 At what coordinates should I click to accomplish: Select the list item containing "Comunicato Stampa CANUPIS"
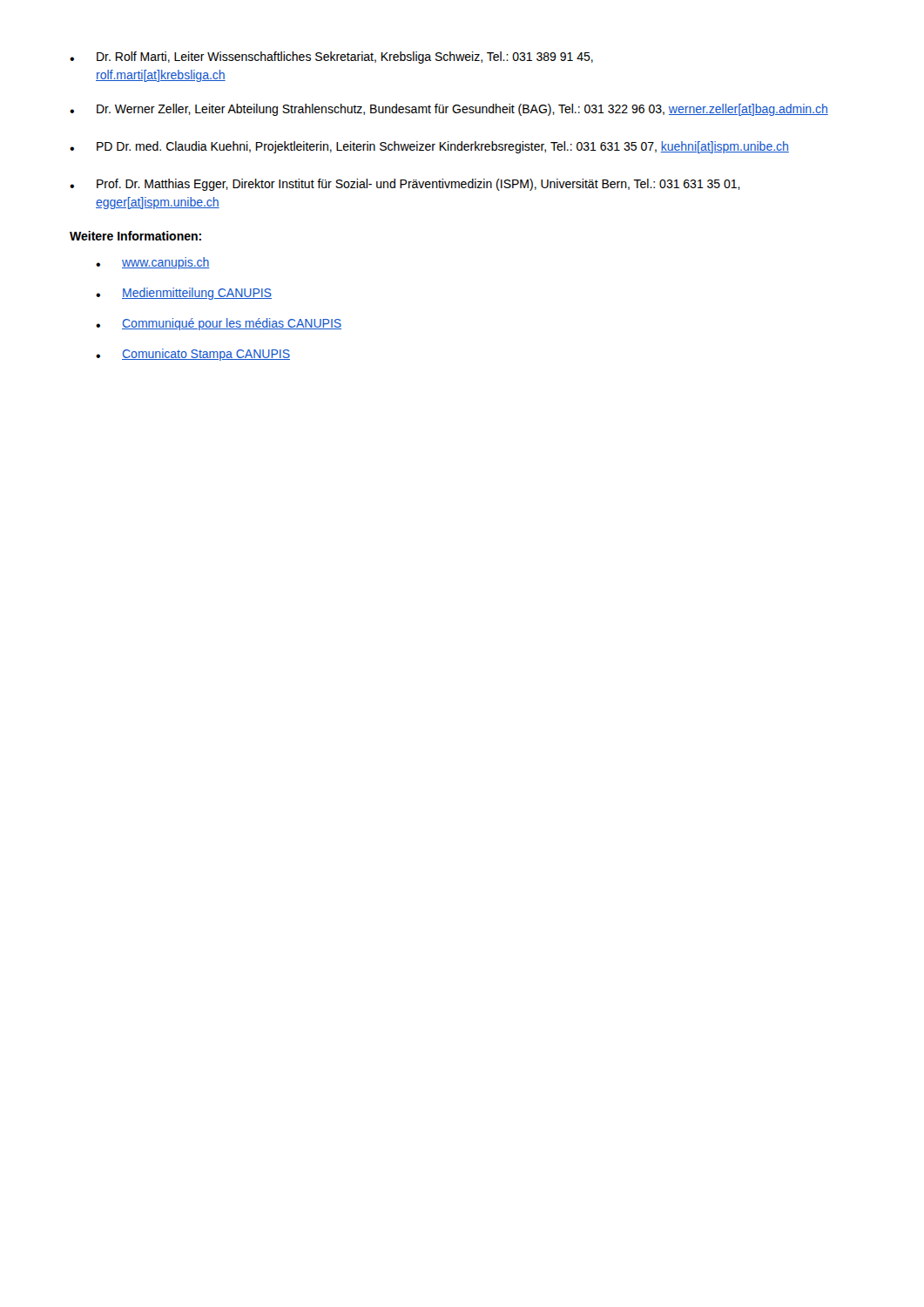click(193, 355)
